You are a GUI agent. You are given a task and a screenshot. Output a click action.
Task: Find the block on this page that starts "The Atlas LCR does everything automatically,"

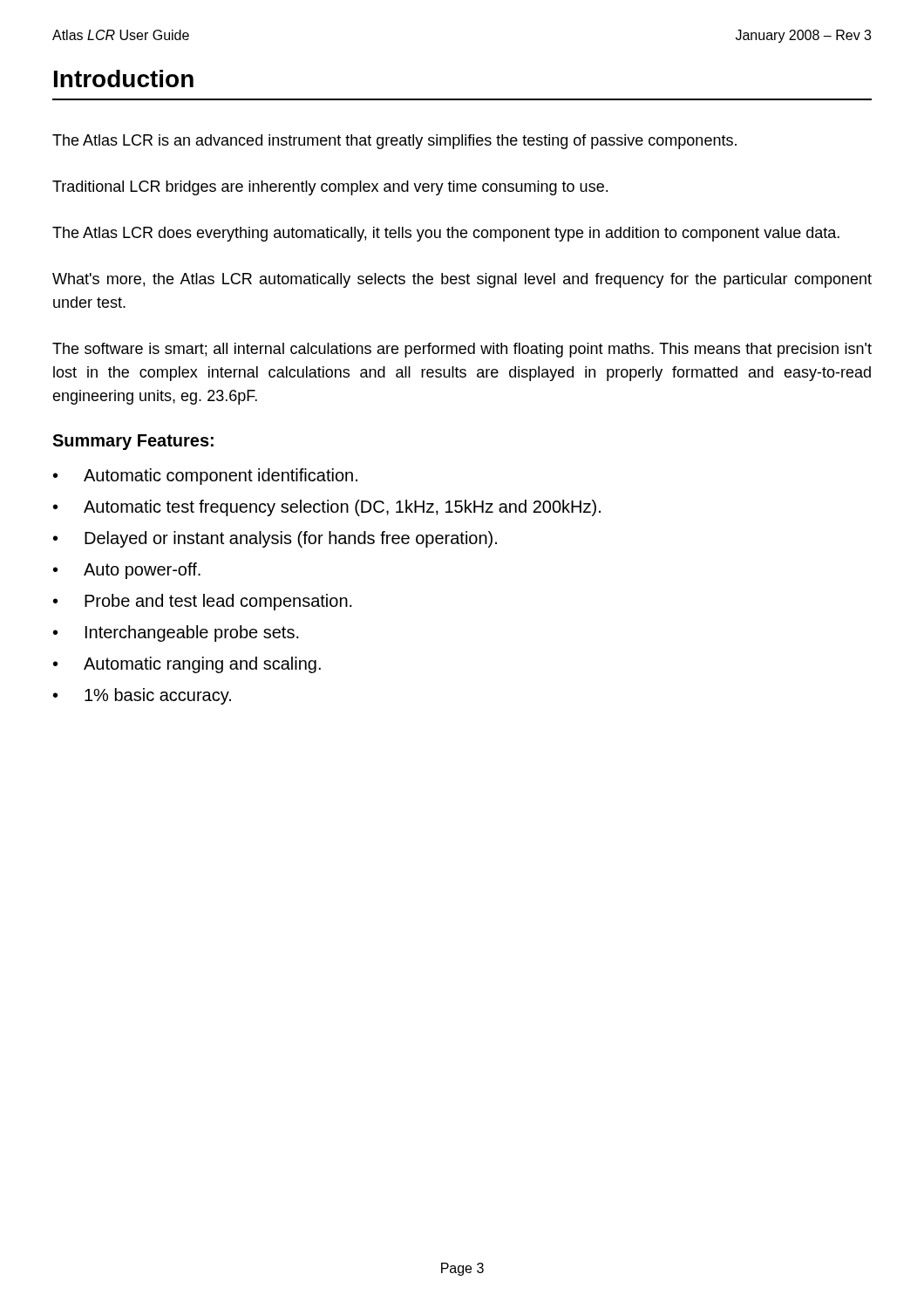click(x=446, y=233)
